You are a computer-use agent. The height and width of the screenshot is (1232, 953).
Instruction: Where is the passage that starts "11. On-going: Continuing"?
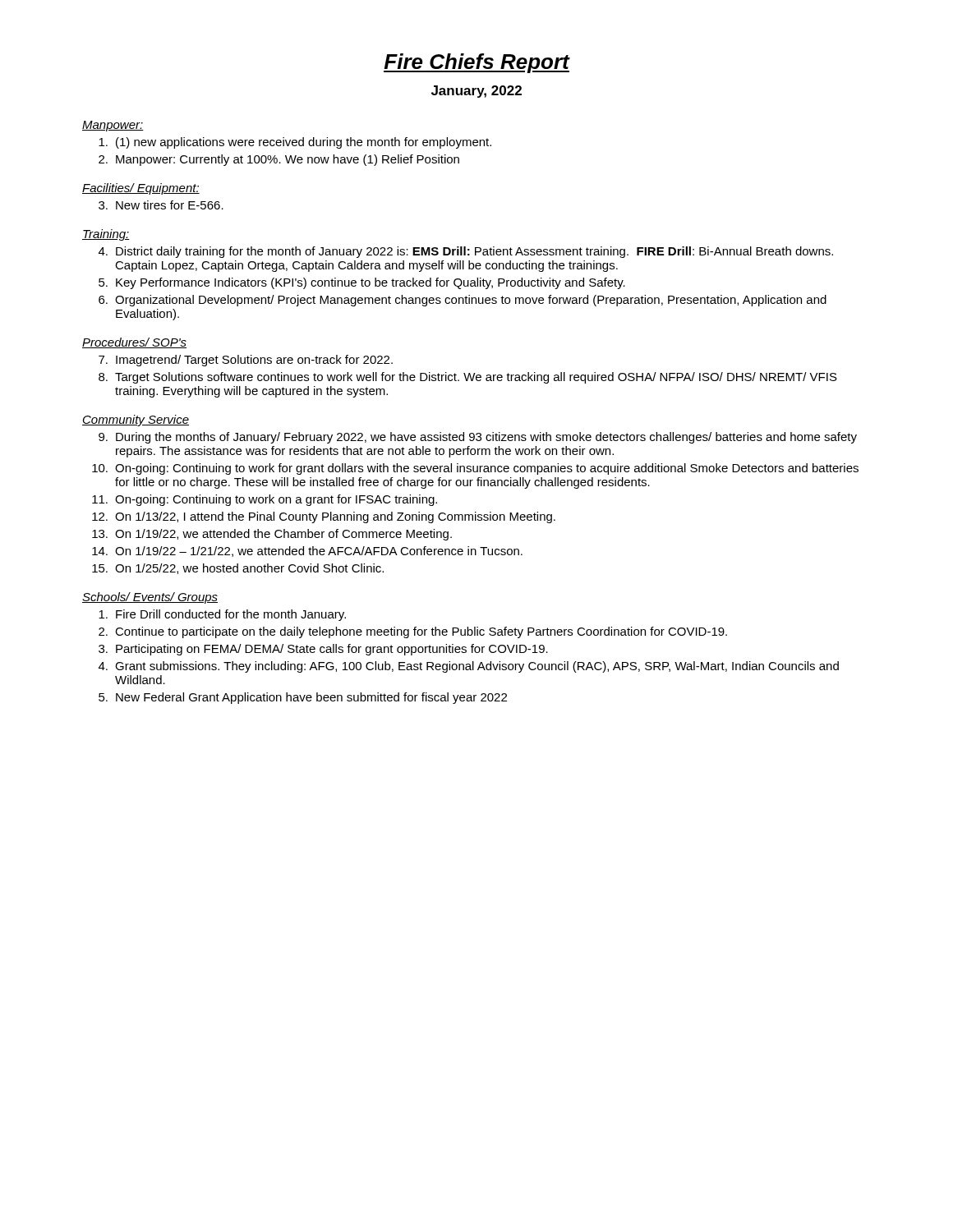click(265, 500)
